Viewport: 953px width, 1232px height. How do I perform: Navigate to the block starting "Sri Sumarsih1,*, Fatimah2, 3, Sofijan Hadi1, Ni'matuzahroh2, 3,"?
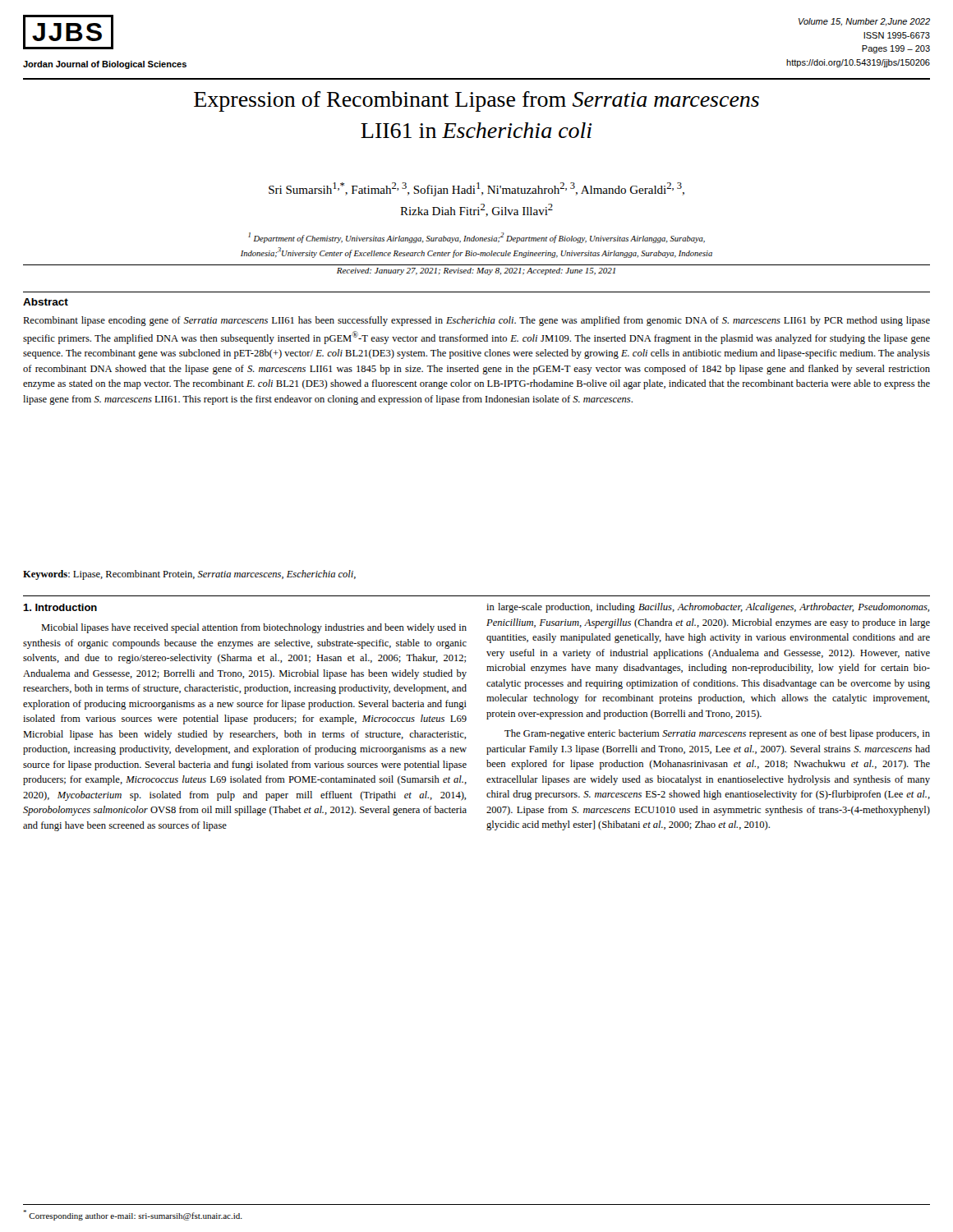tap(476, 188)
